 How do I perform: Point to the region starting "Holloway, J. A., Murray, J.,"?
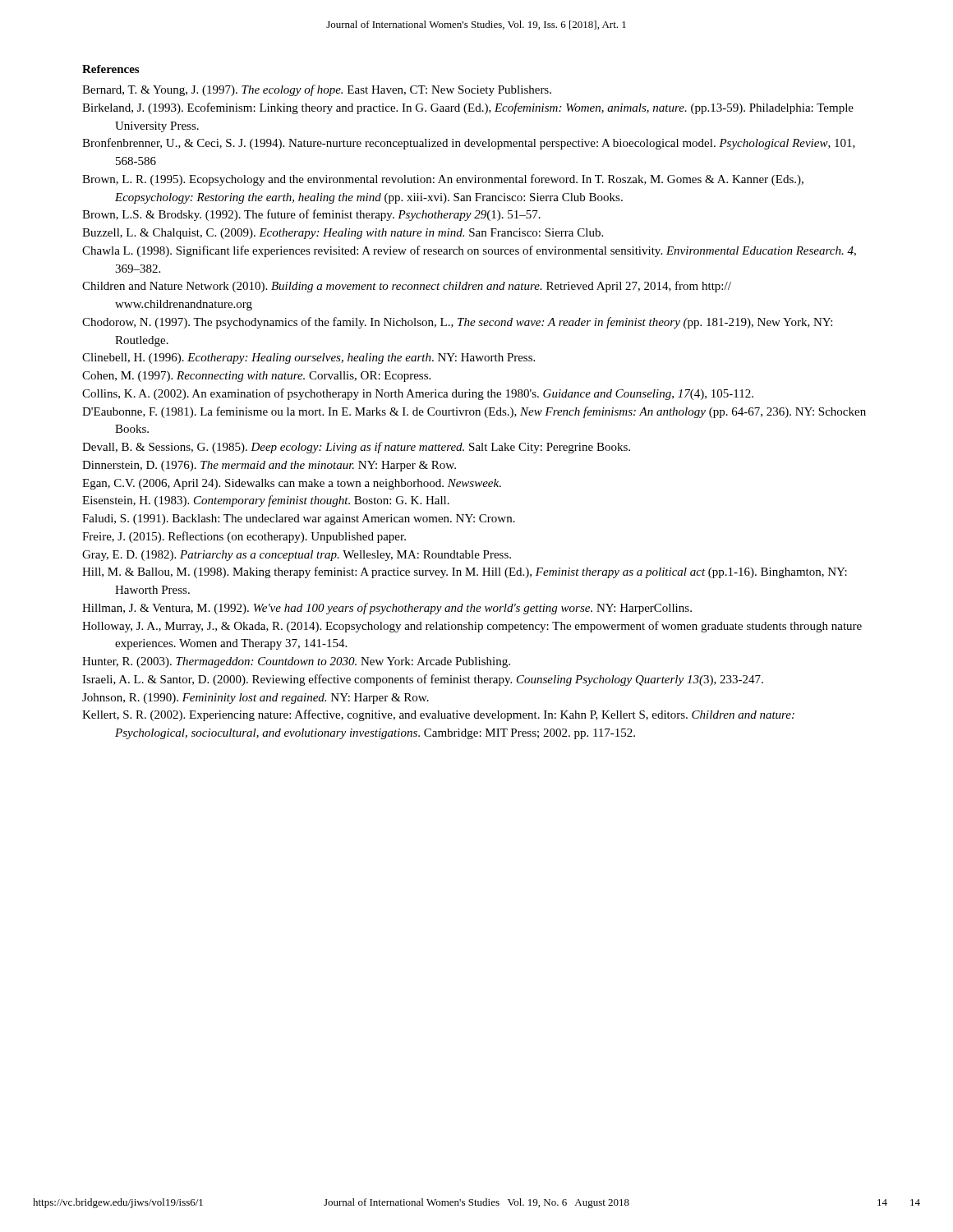[x=472, y=634]
